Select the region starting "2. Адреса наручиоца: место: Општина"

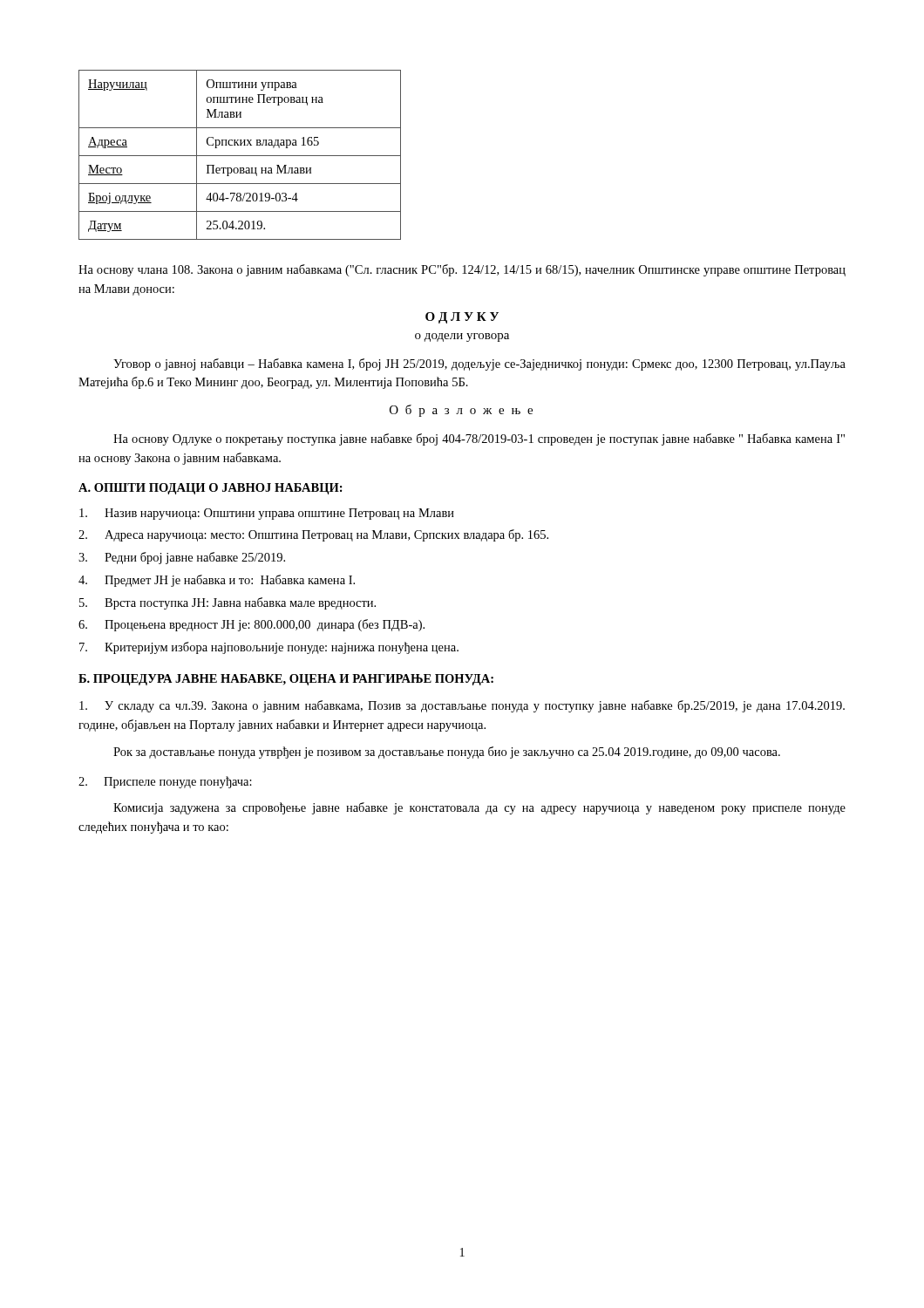(x=462, y=536)
